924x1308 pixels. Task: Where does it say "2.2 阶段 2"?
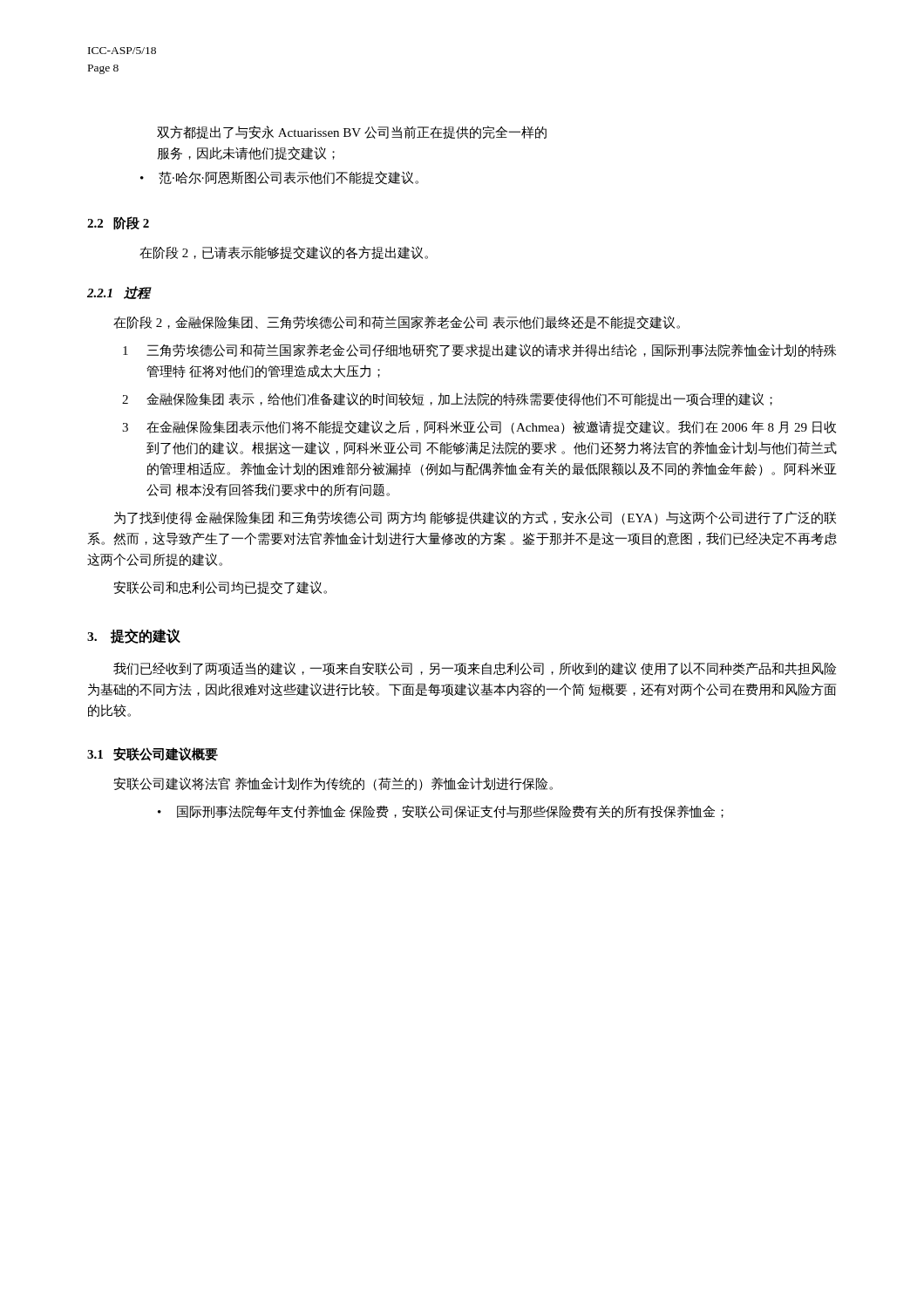(118, 223)
